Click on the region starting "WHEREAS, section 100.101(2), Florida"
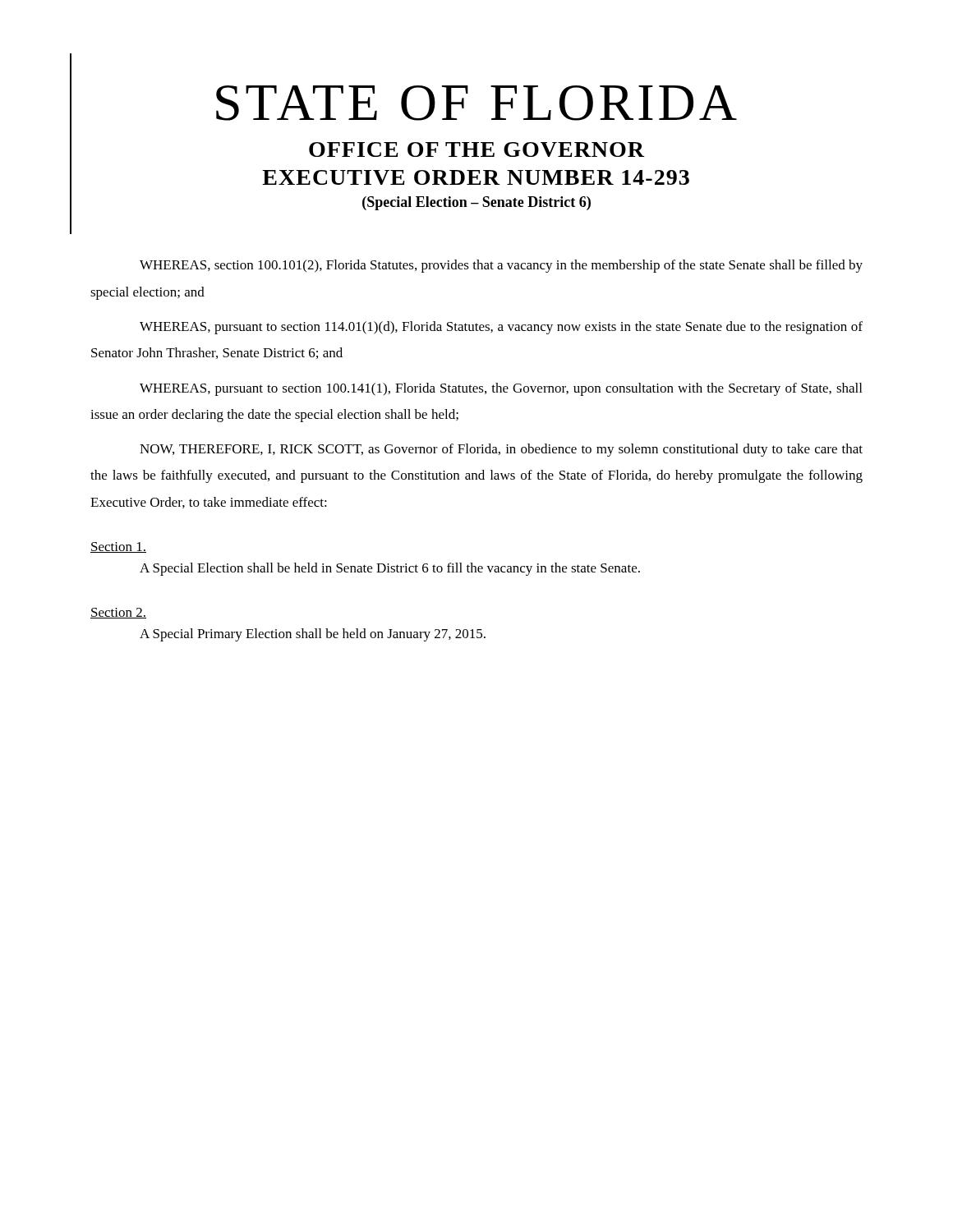The width and height of the screenshot is (953, 1232). (x=476, y=278)
